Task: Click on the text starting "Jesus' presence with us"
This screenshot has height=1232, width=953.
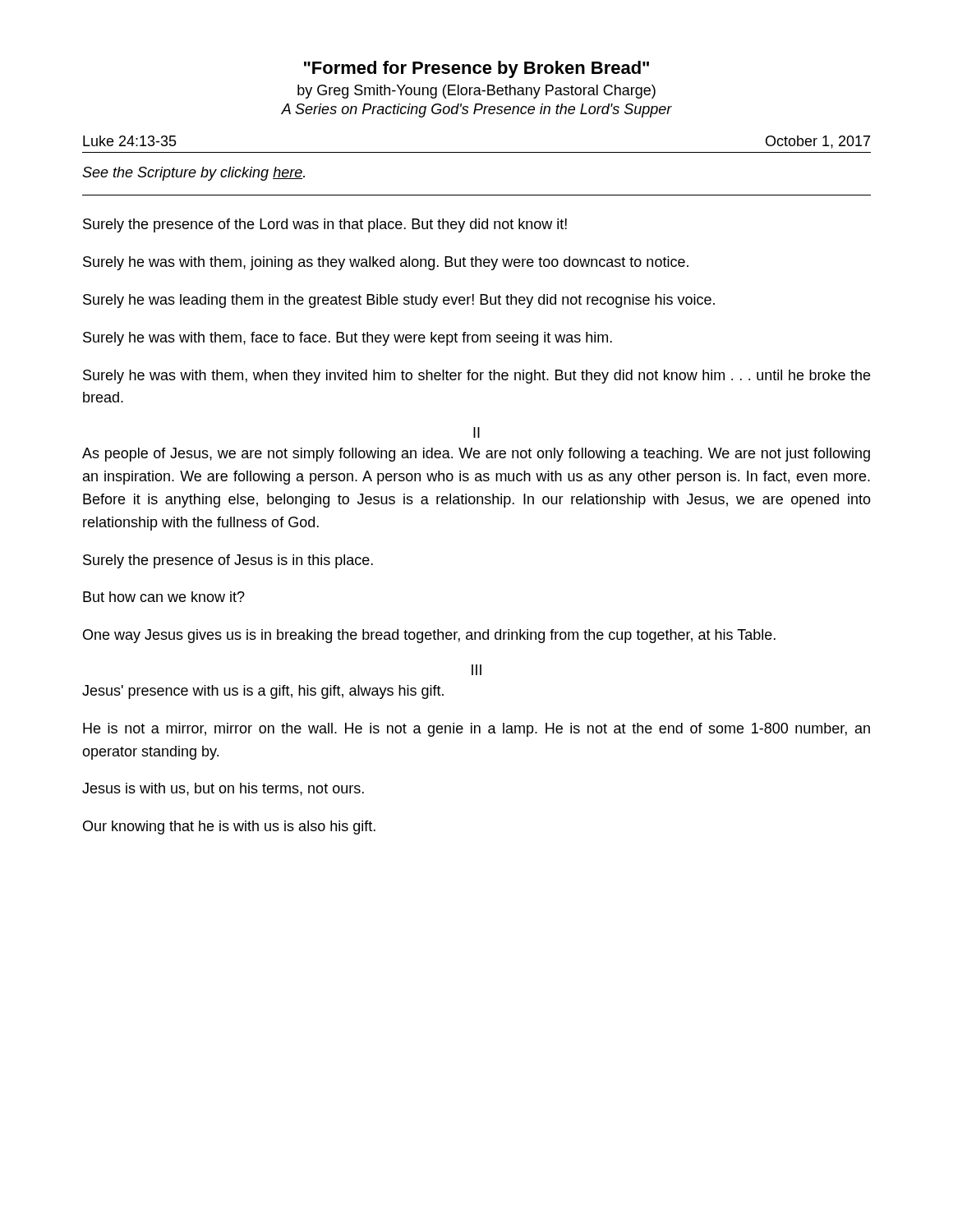Action: pyautogui.click(x=264, y=691)
